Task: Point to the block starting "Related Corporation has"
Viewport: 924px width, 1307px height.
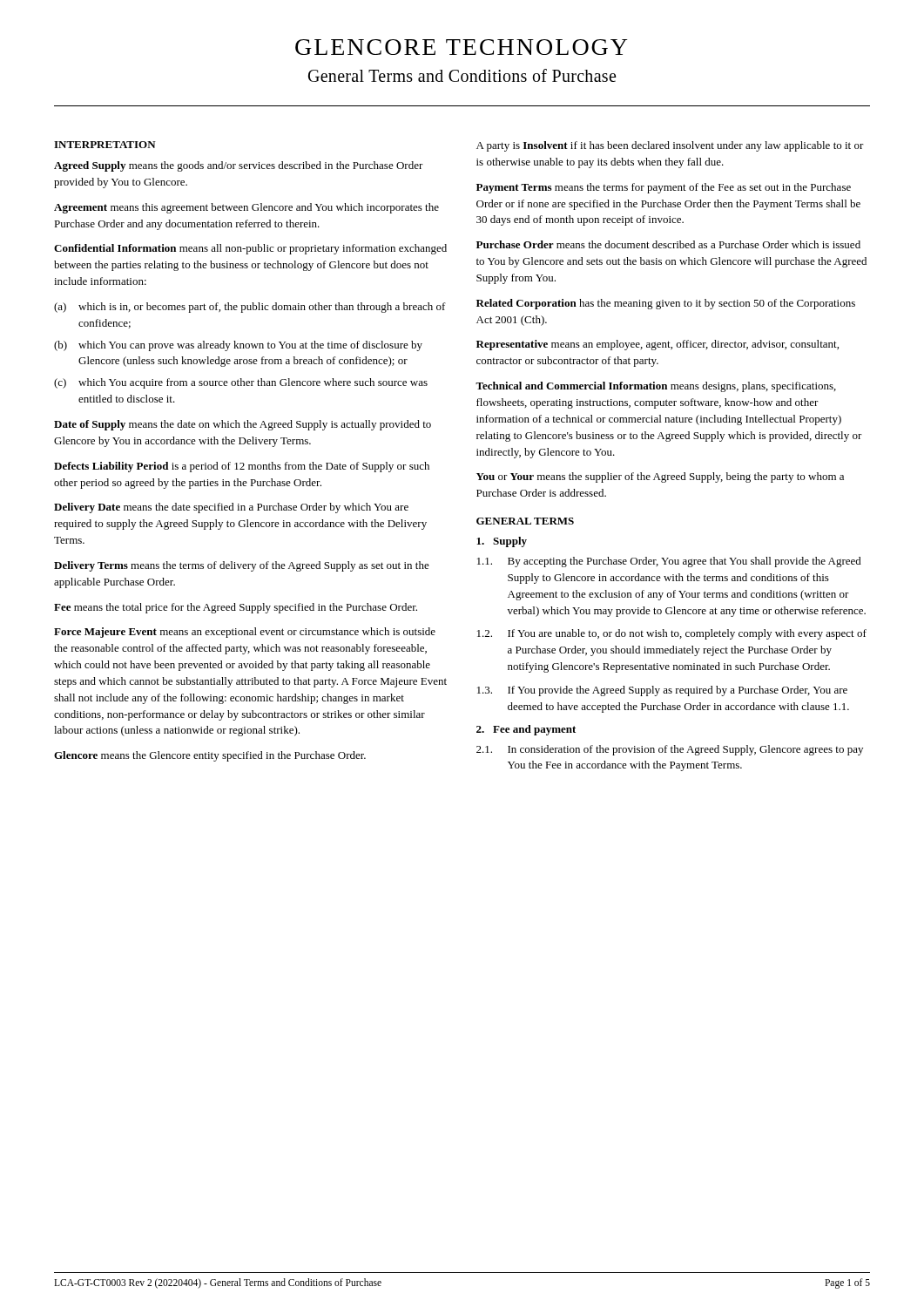Action: point(666,311)
